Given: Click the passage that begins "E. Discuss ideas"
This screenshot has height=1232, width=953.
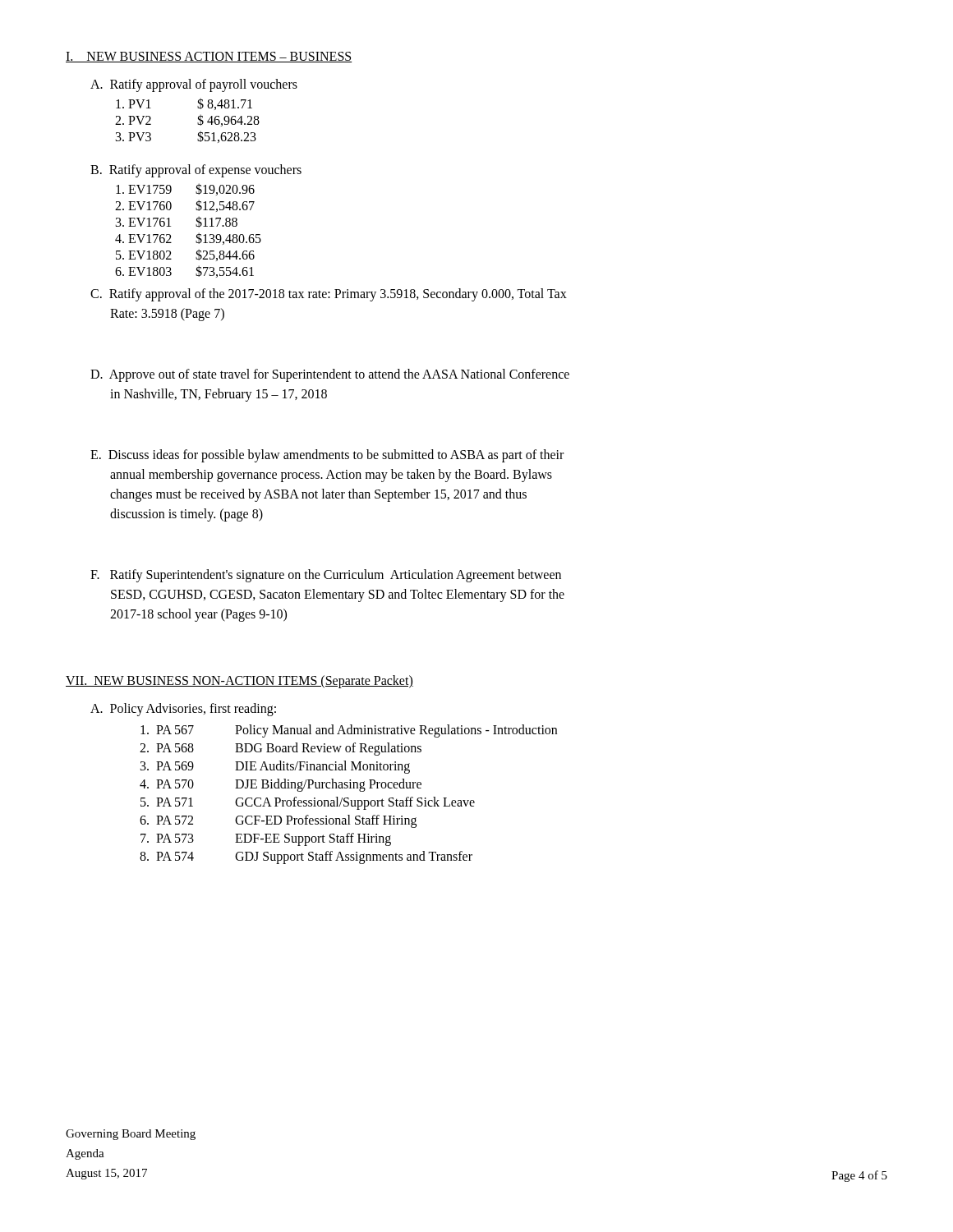Looking at the screenshot, I should [x=327, y=484].
